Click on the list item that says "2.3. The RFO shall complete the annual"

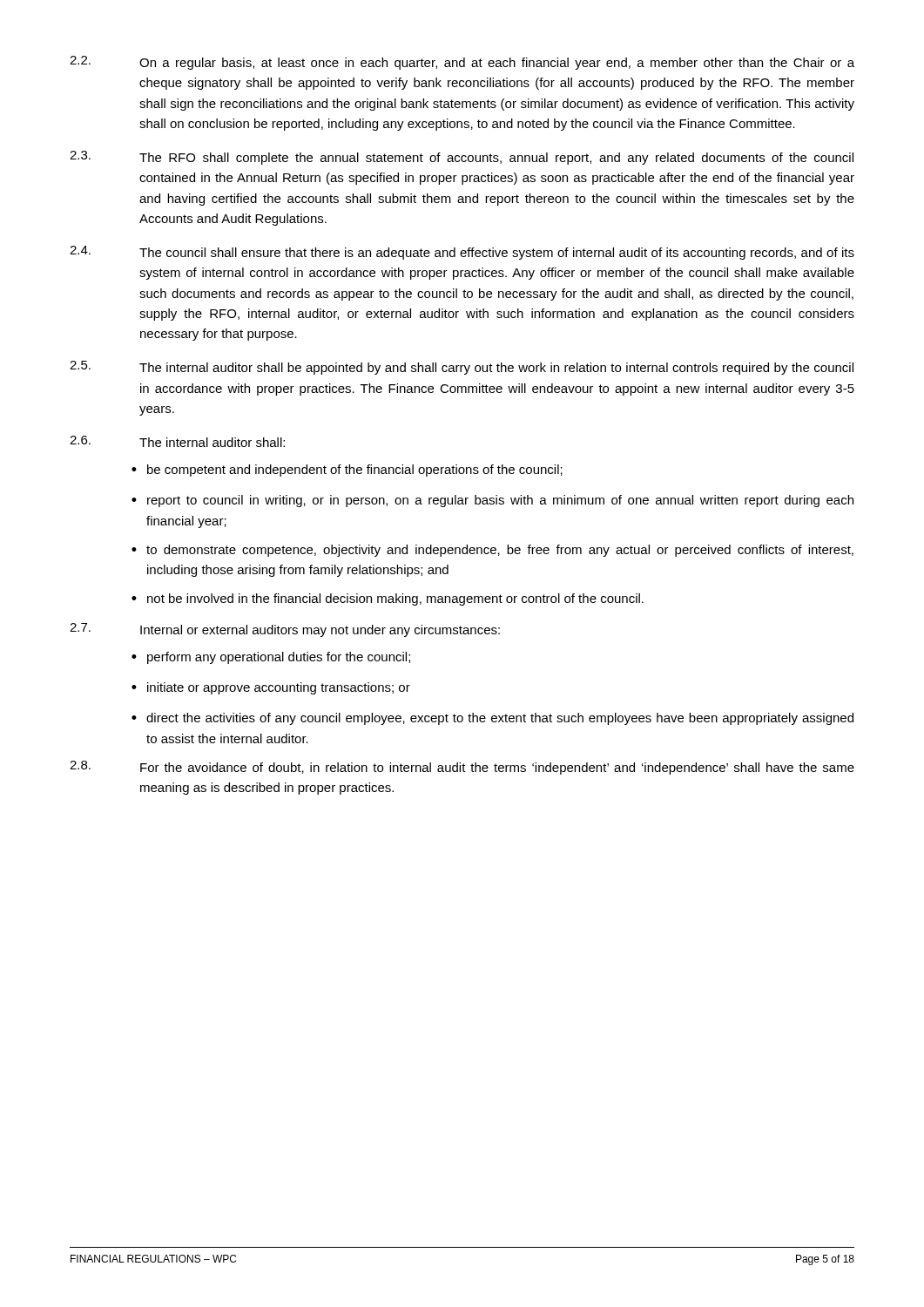[462, 188]
